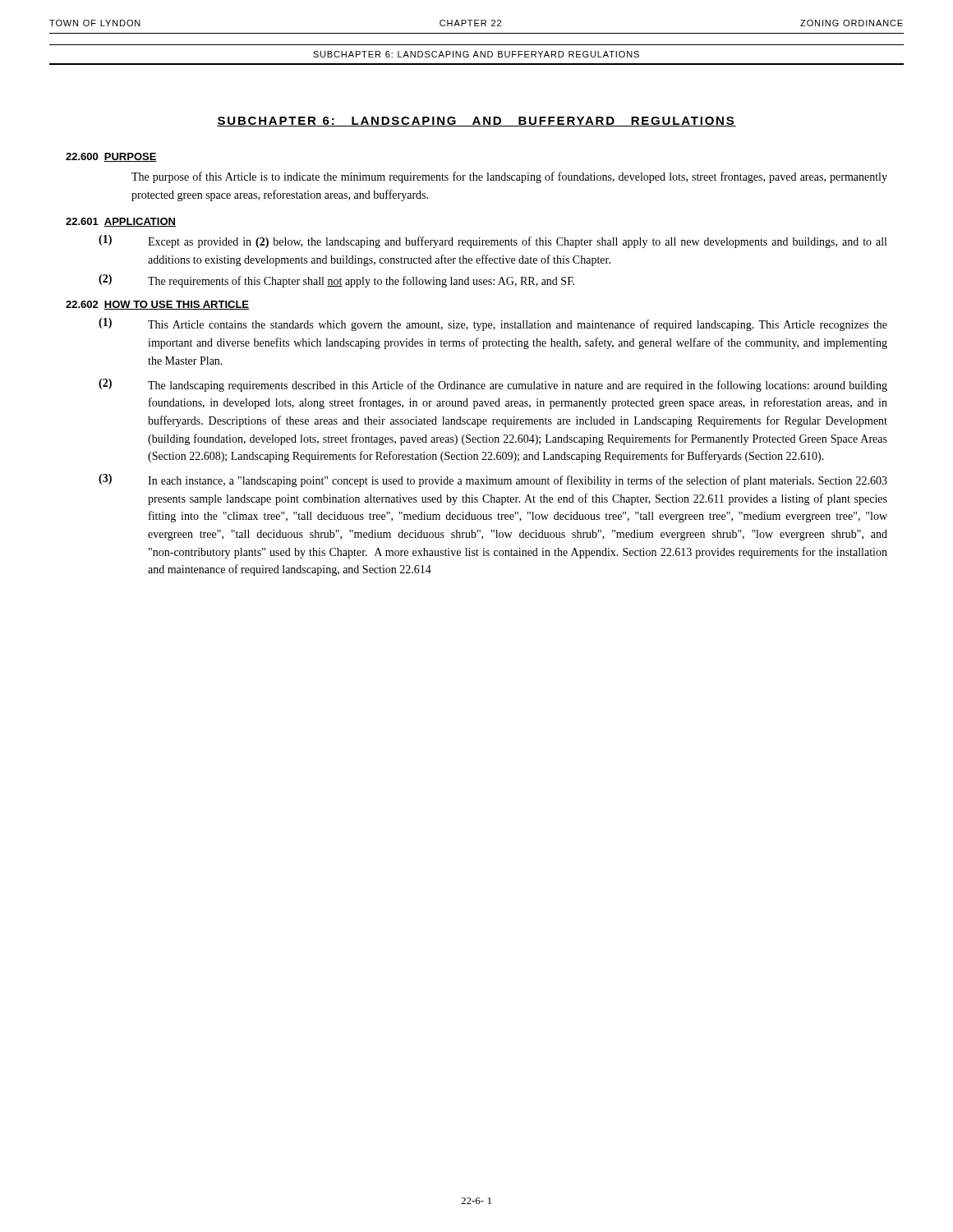Image resolution: width=953 pixels, height=1232 pixels.
Task: Find "22.601 APPLICATION" on this page
Action: tap(121, 222)
